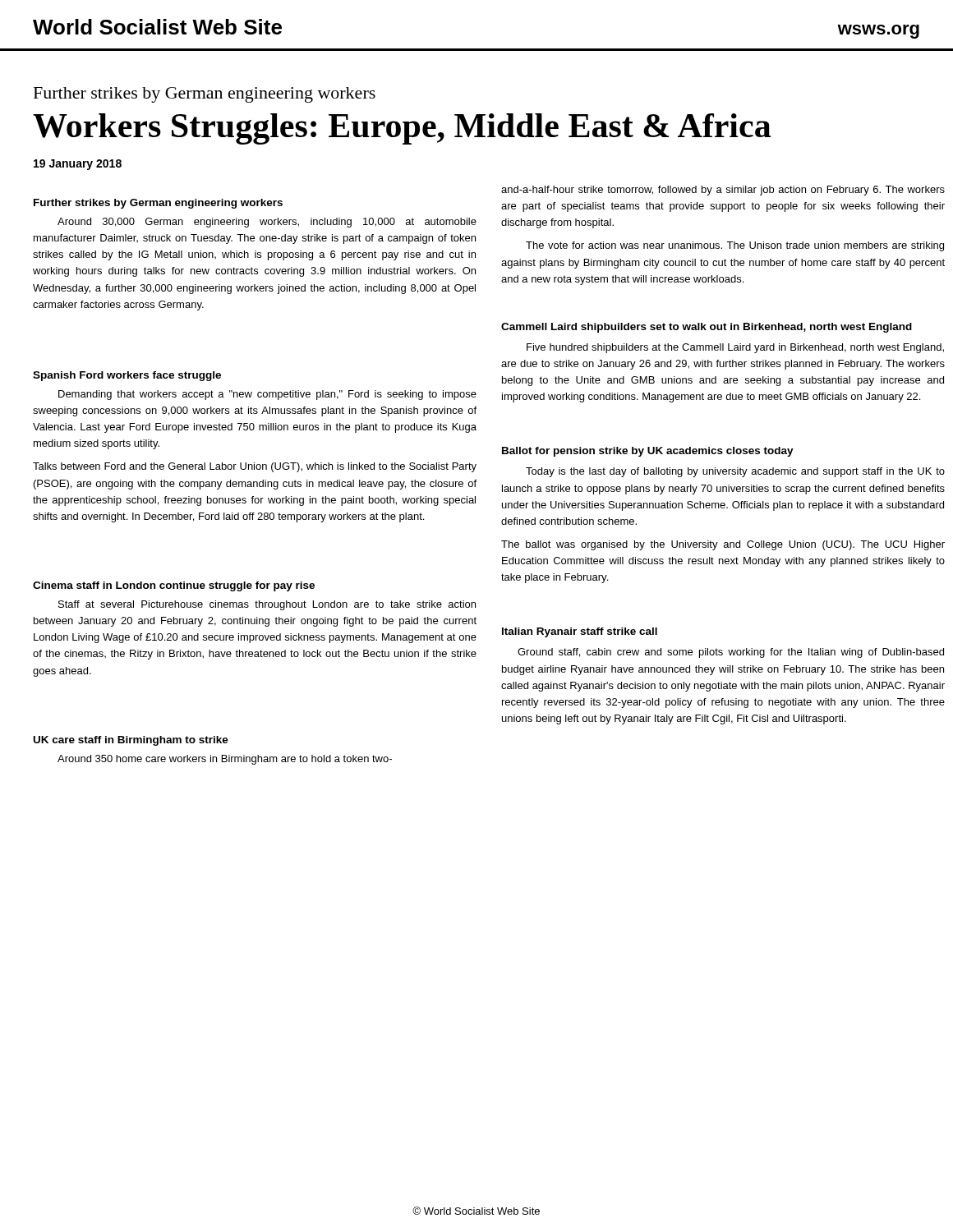This screenshot has height=1232, width=953.
Task: Point to the title beginning "Workers Struggles: Europe, Middle East &"
Action: coord(402,126)
